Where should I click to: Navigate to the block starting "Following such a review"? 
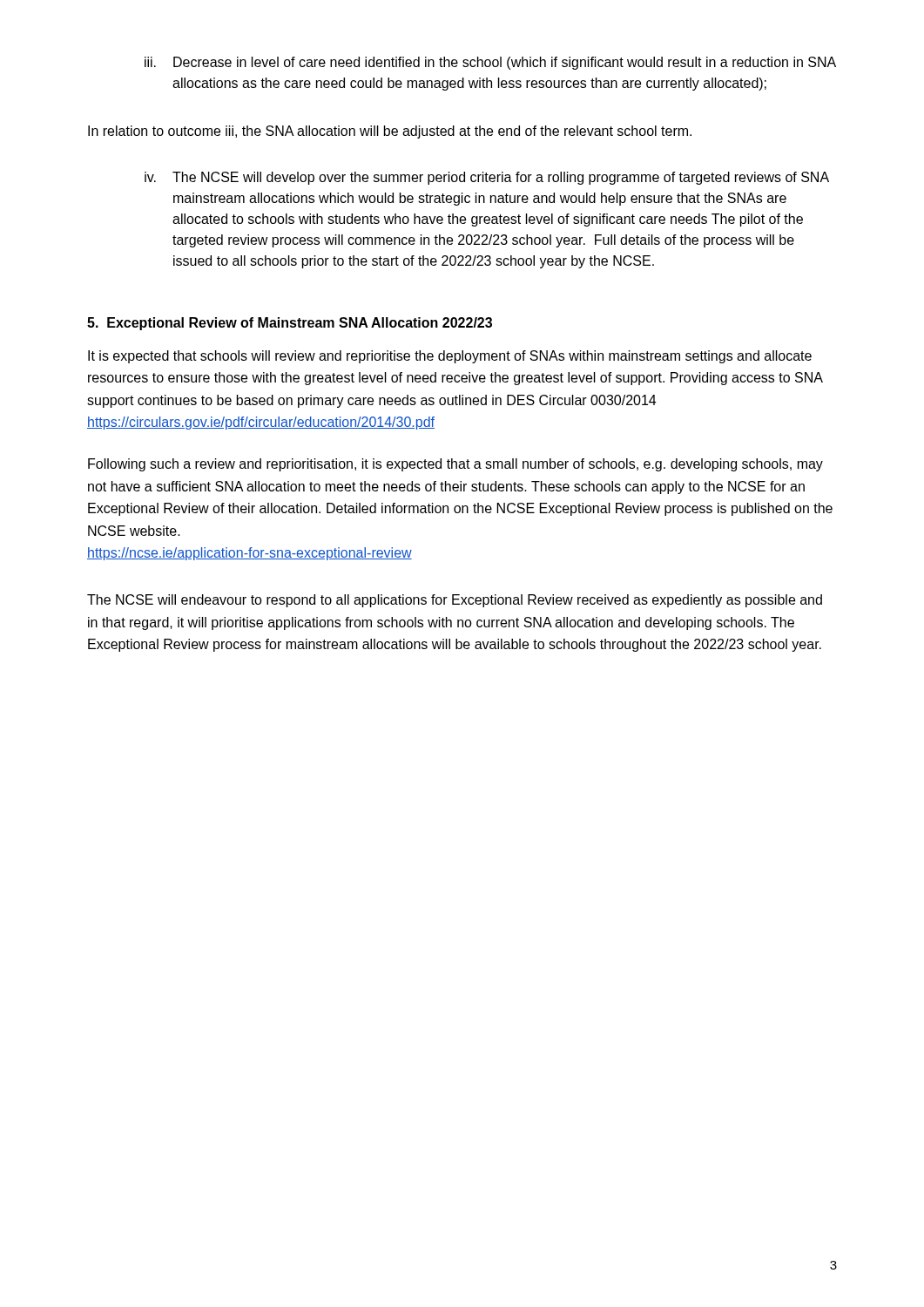click(460, 509)
